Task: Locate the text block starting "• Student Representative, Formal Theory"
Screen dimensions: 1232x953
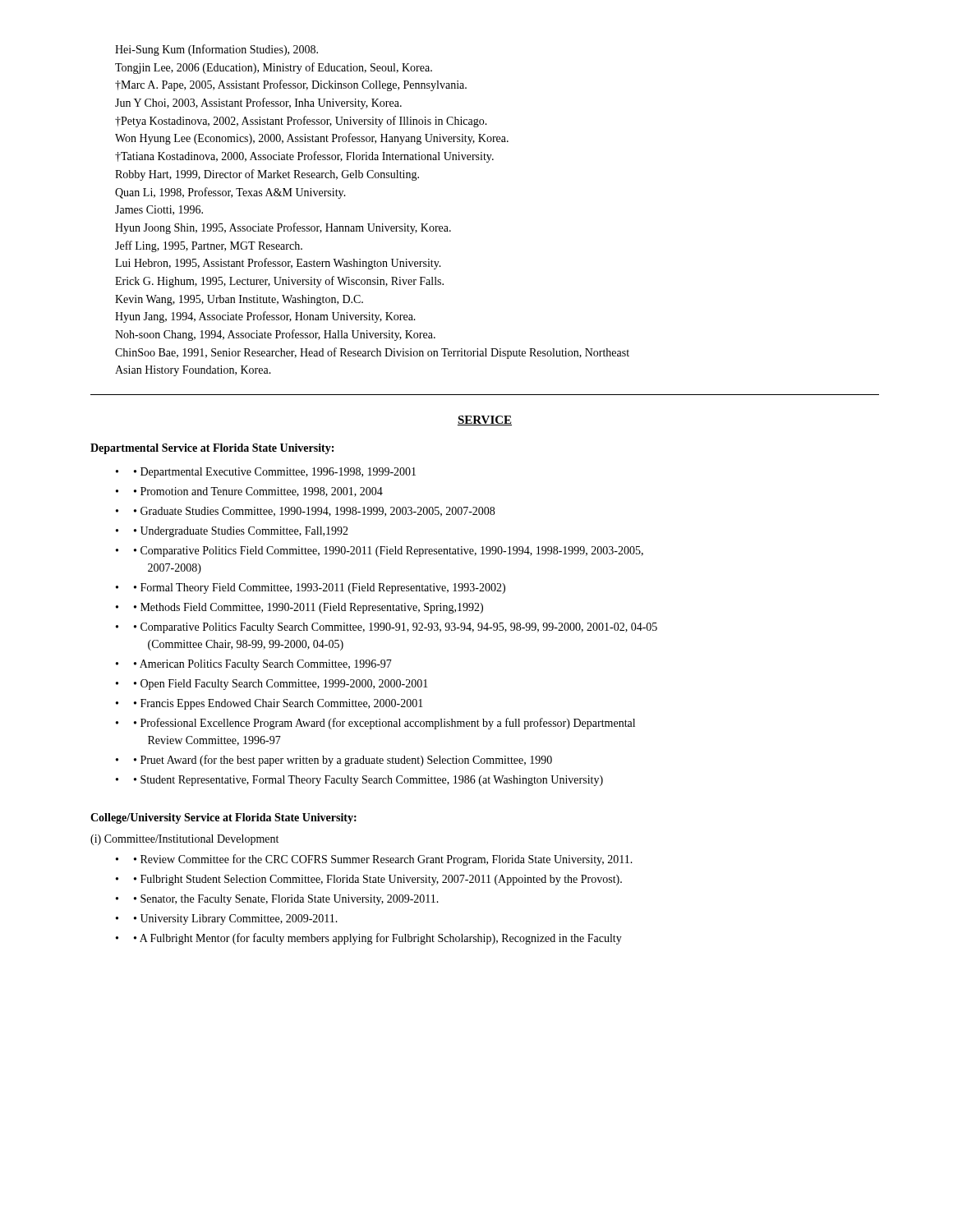Action: [x=368, y=780]
